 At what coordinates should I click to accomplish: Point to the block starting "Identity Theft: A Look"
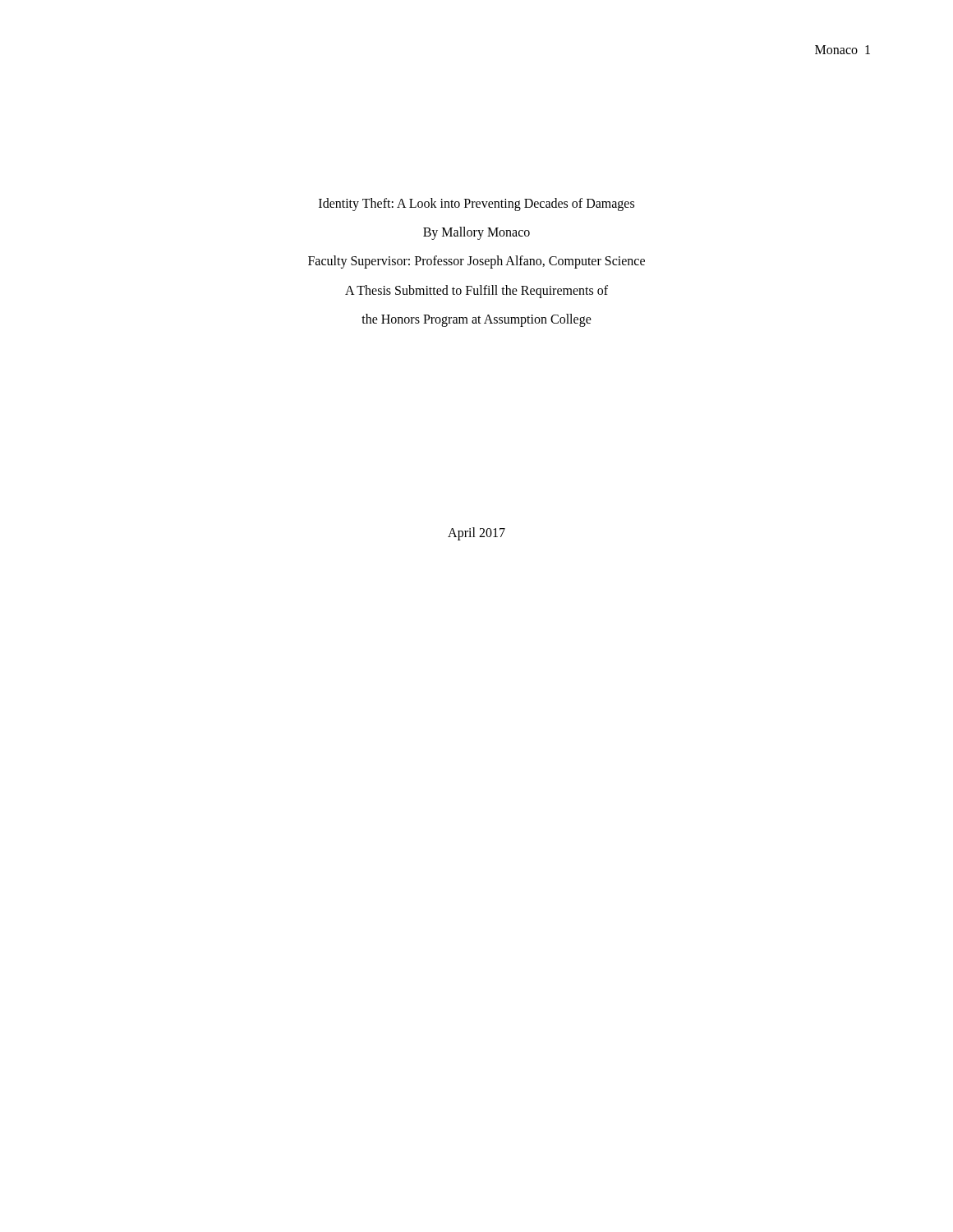476,261
